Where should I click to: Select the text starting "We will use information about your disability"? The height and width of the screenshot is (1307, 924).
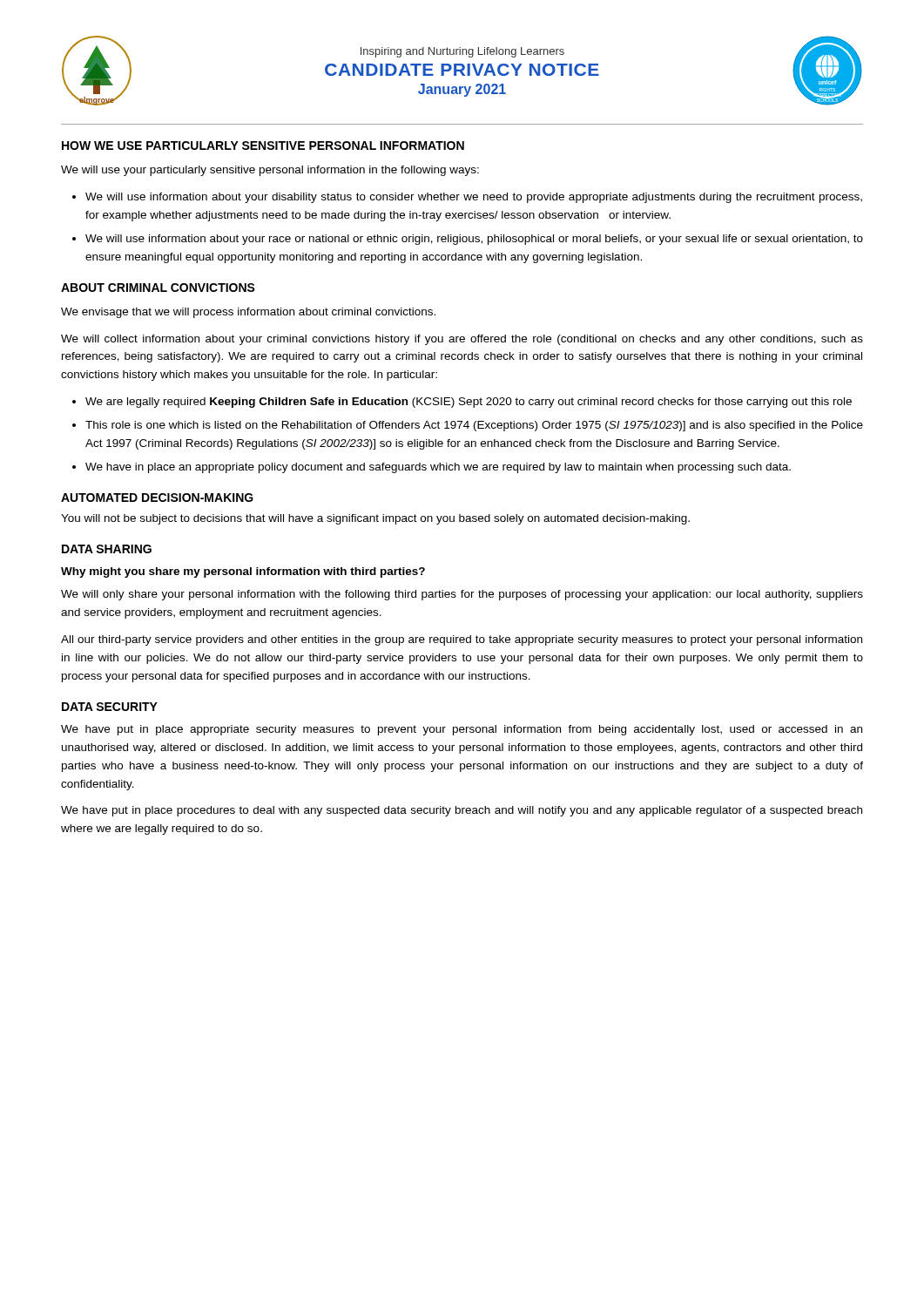(x=474, y=206)
